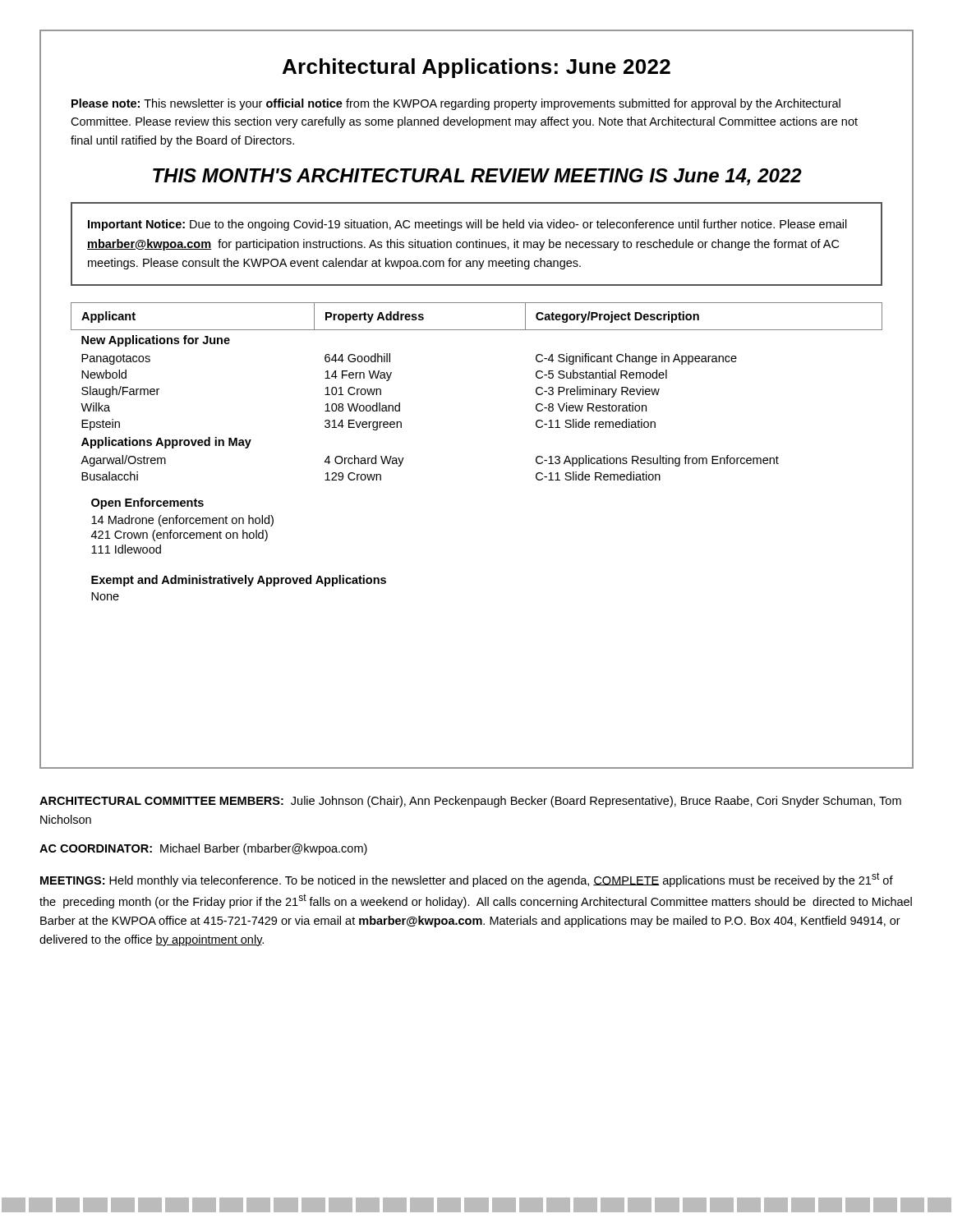Click on the passage starting "MEETINGS: Held monthly via"
Screen dimensions: 1232x953
point(476,908)
